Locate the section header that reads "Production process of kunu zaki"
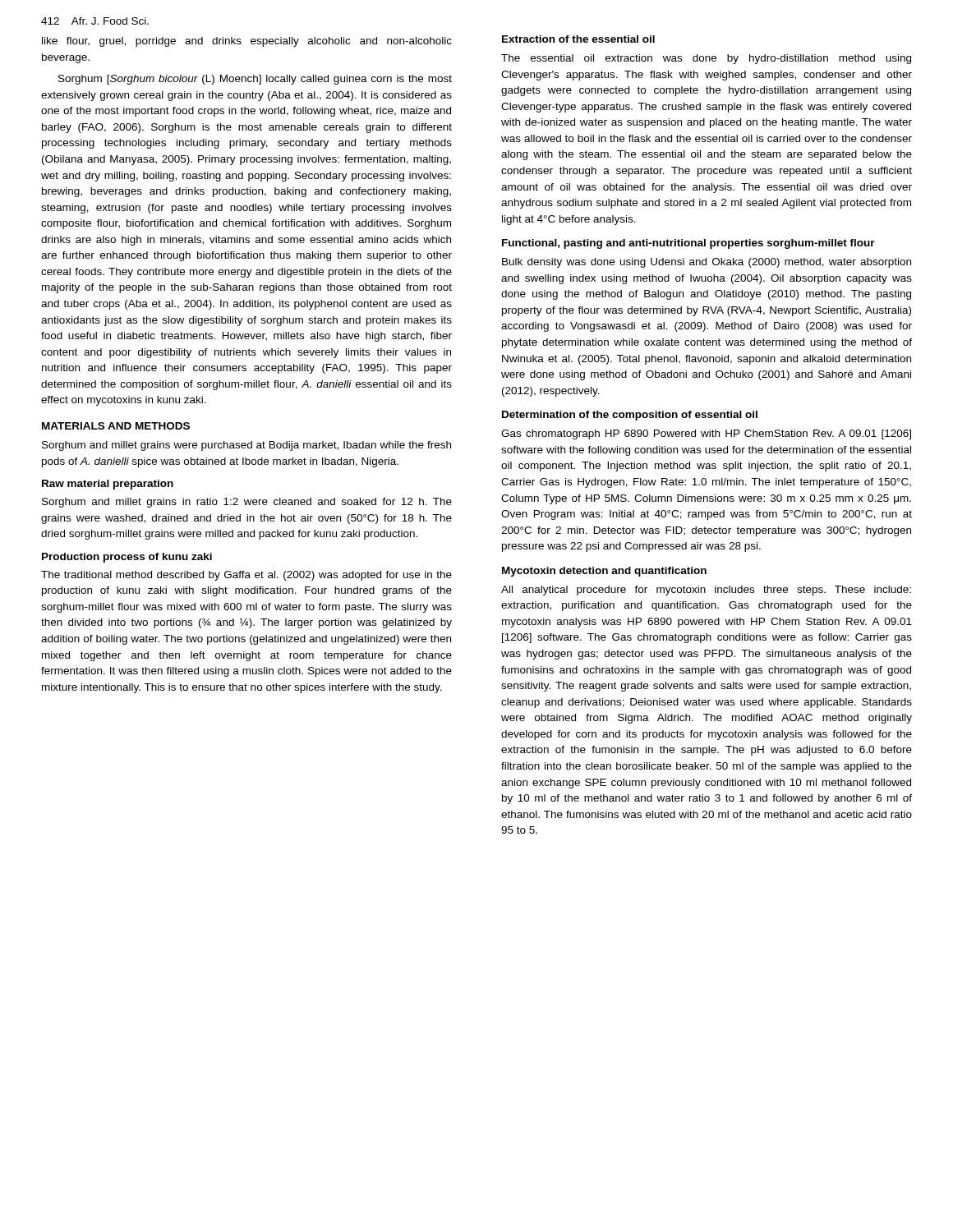The height and width of the screenshot is (1232, 953). pyautogui.click(x=127, y=556)
